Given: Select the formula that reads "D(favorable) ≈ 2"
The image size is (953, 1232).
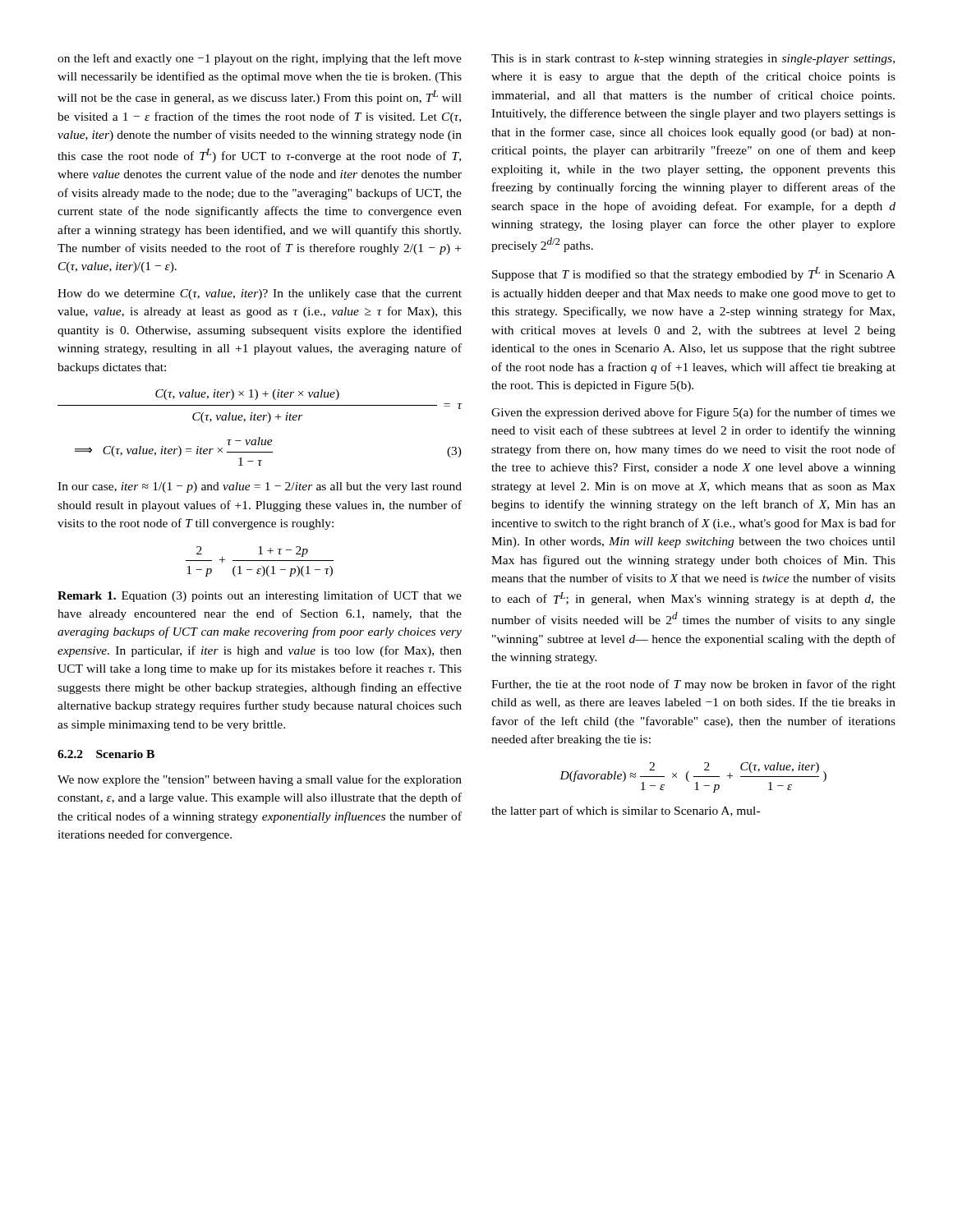Looking at the screenshot, I should tap(693, 776).
